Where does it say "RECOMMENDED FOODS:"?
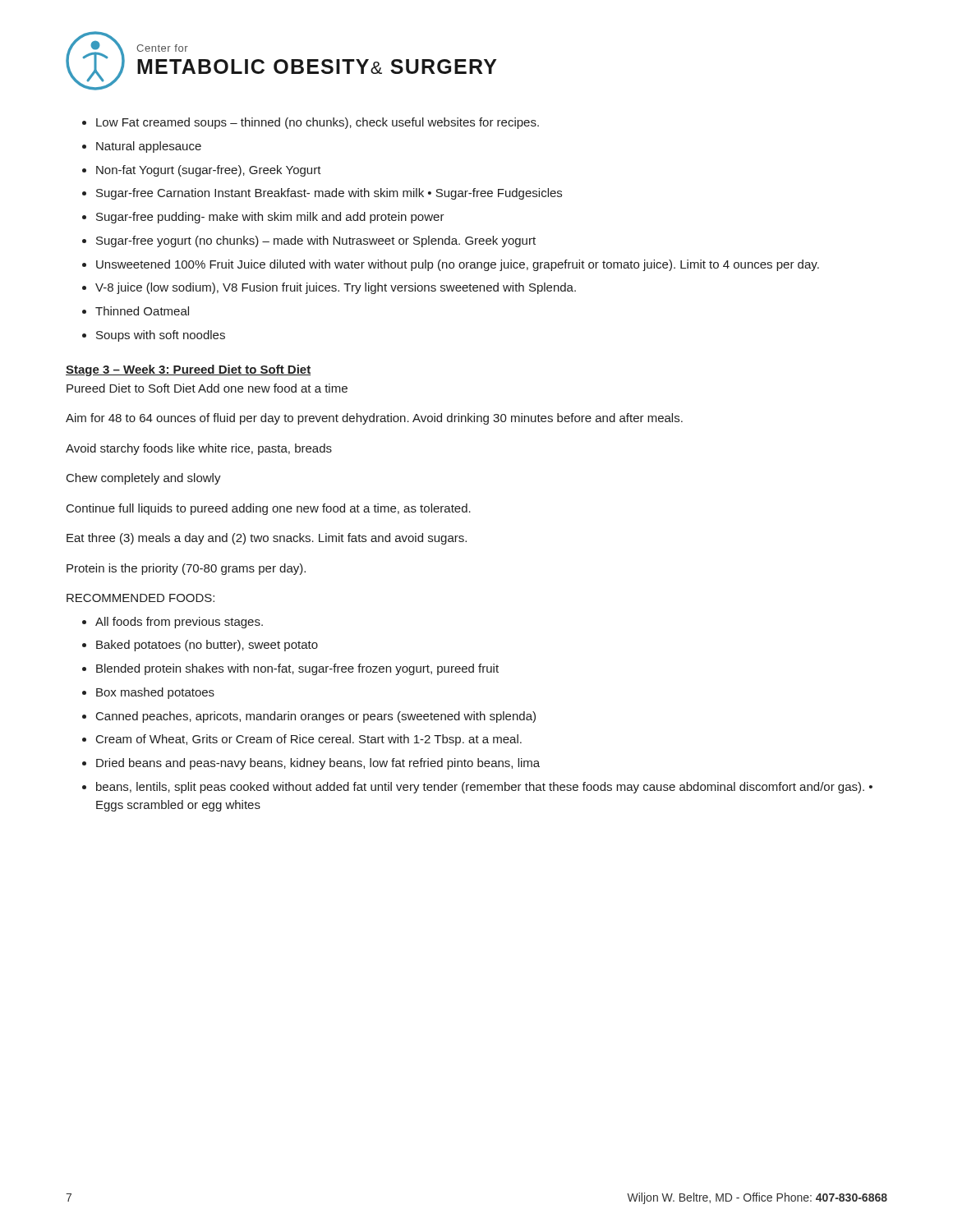This screenshot has width=953, height=1232. pos(141,598)
